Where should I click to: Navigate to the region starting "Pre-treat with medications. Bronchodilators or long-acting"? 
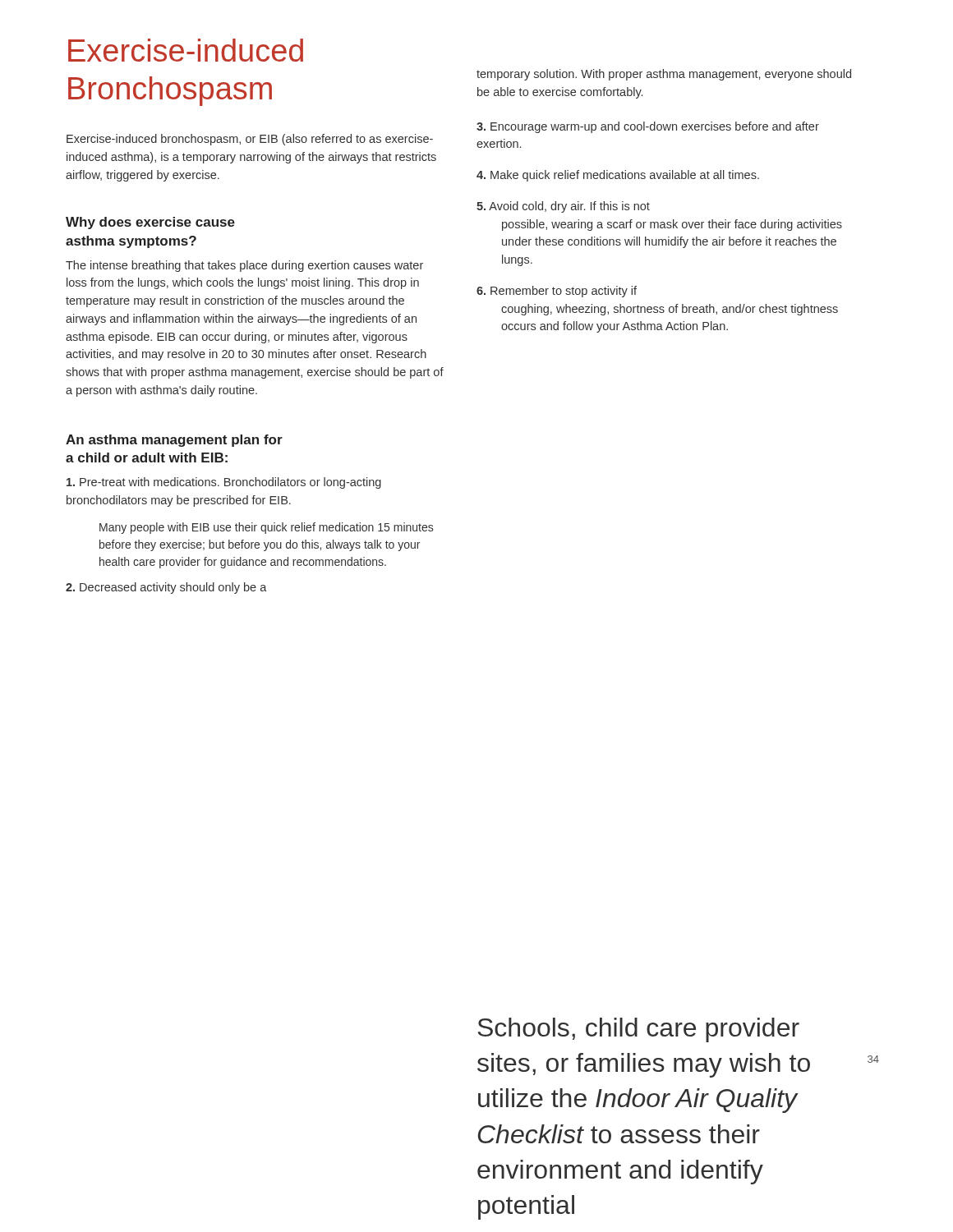click(224, 491)
